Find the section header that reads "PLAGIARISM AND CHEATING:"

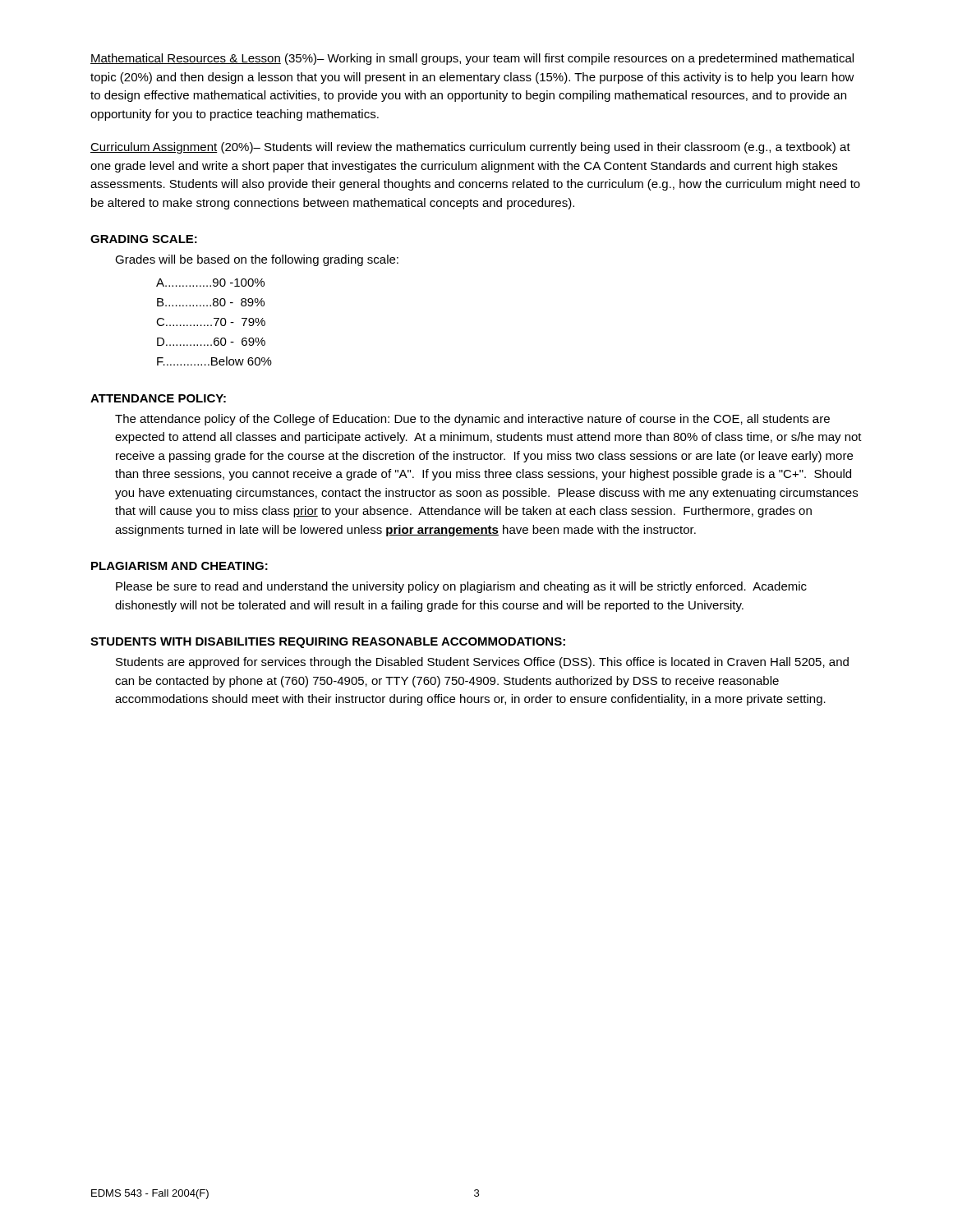(179, 565)
